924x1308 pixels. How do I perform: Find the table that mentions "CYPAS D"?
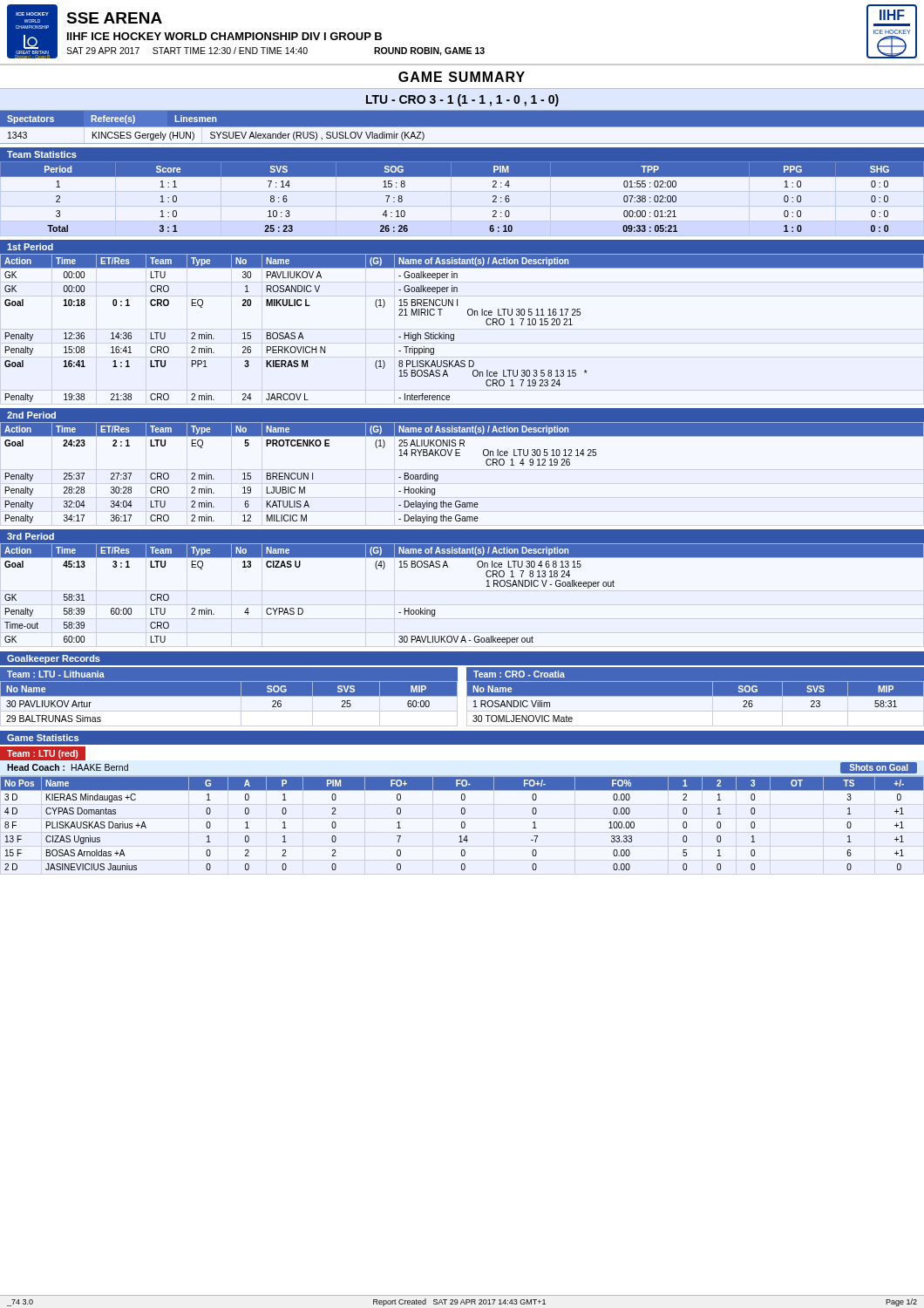click(462, 595)
